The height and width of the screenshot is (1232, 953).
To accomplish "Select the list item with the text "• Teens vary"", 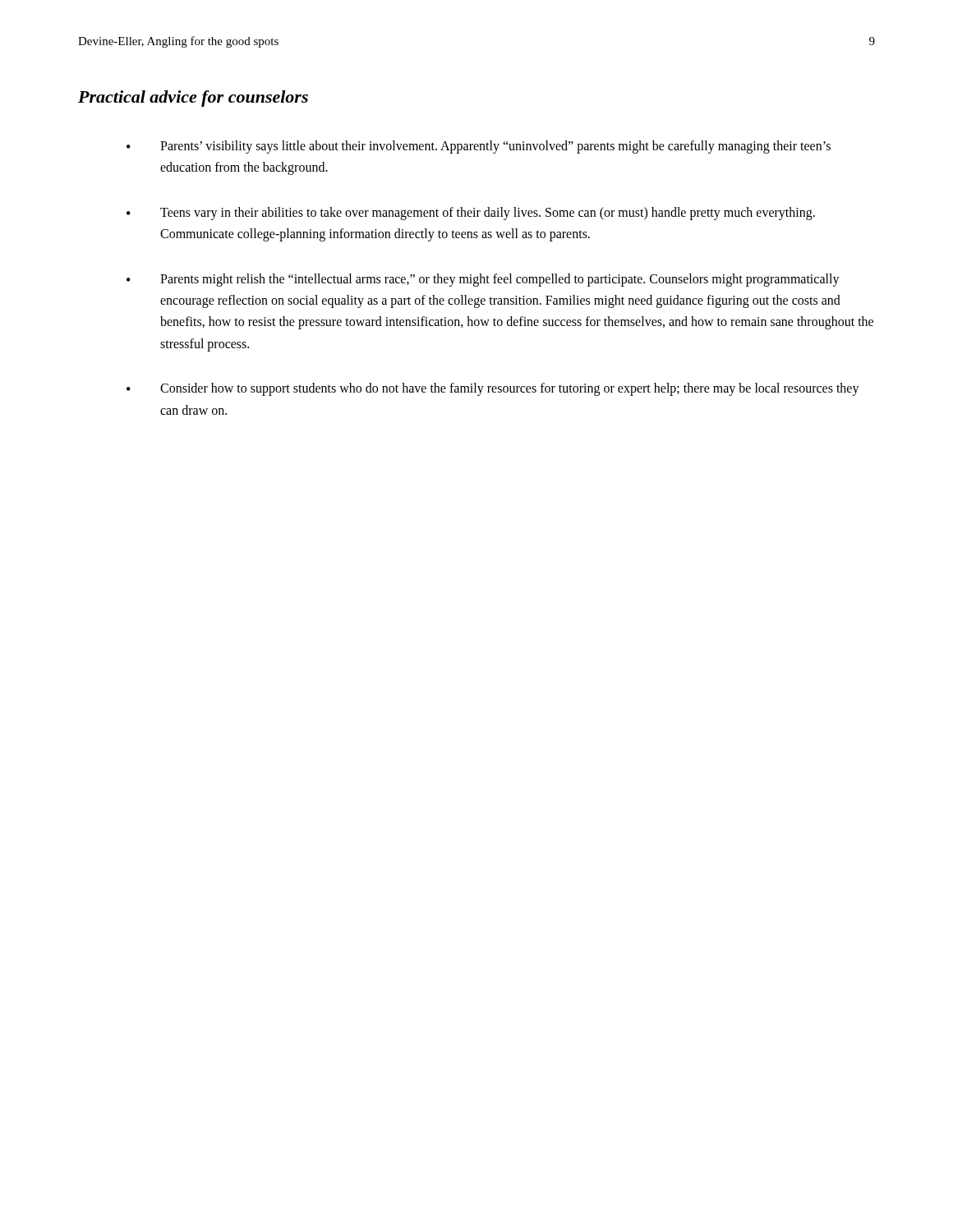I will pos(500,224).
